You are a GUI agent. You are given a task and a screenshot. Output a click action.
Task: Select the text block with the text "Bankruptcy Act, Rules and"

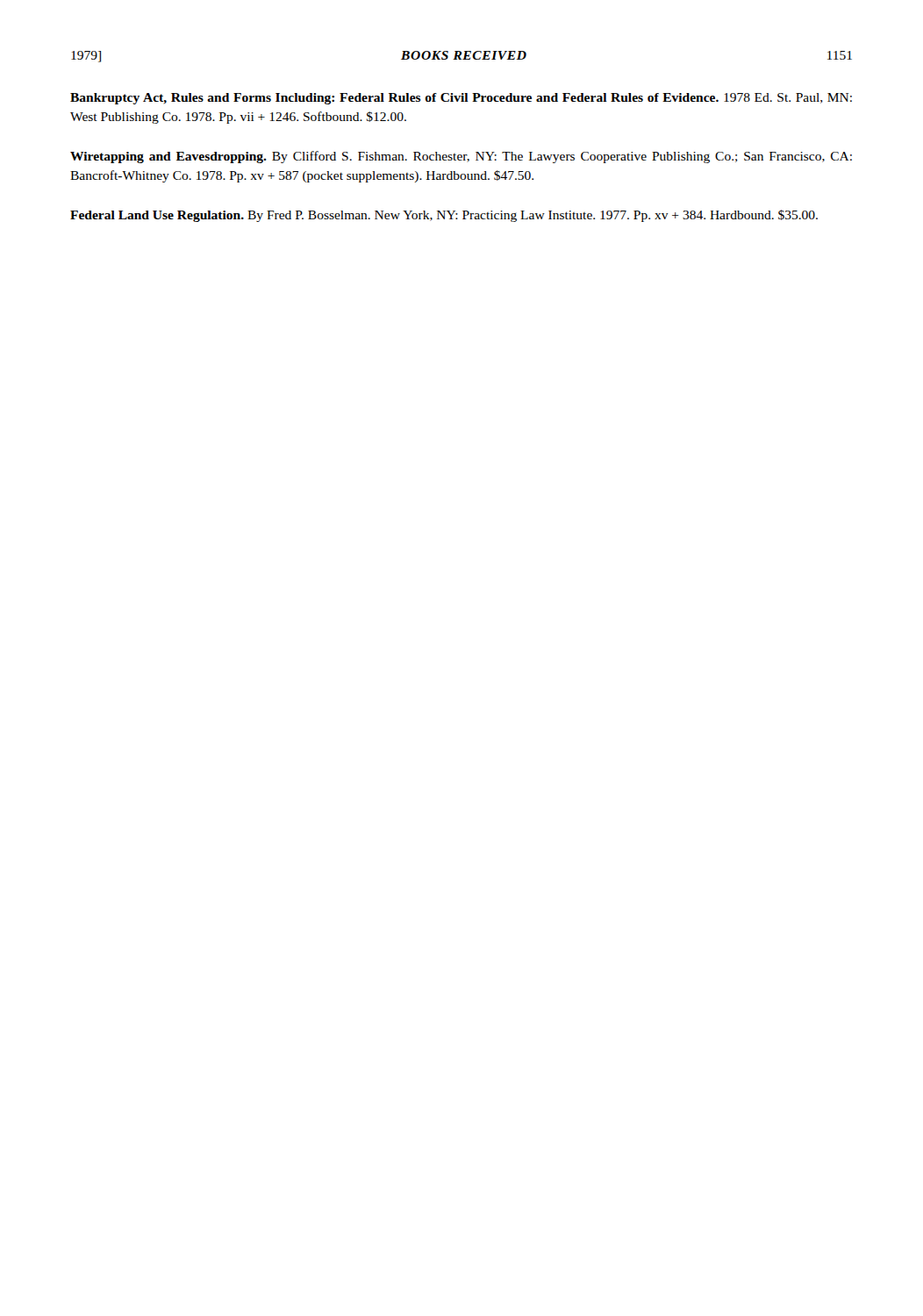[x=462, y=107]
